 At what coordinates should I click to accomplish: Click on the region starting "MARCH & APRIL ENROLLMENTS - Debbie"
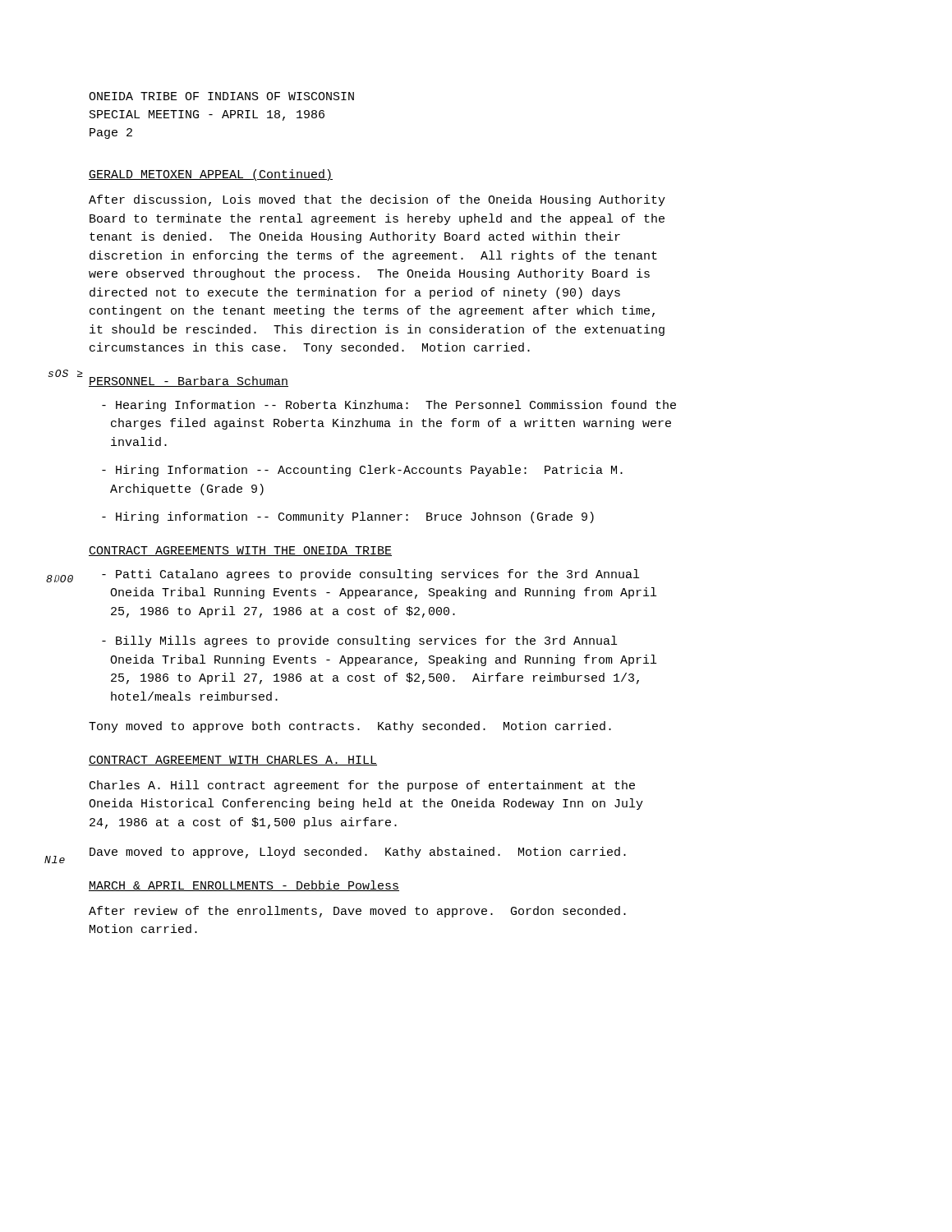tap(244, 886)
